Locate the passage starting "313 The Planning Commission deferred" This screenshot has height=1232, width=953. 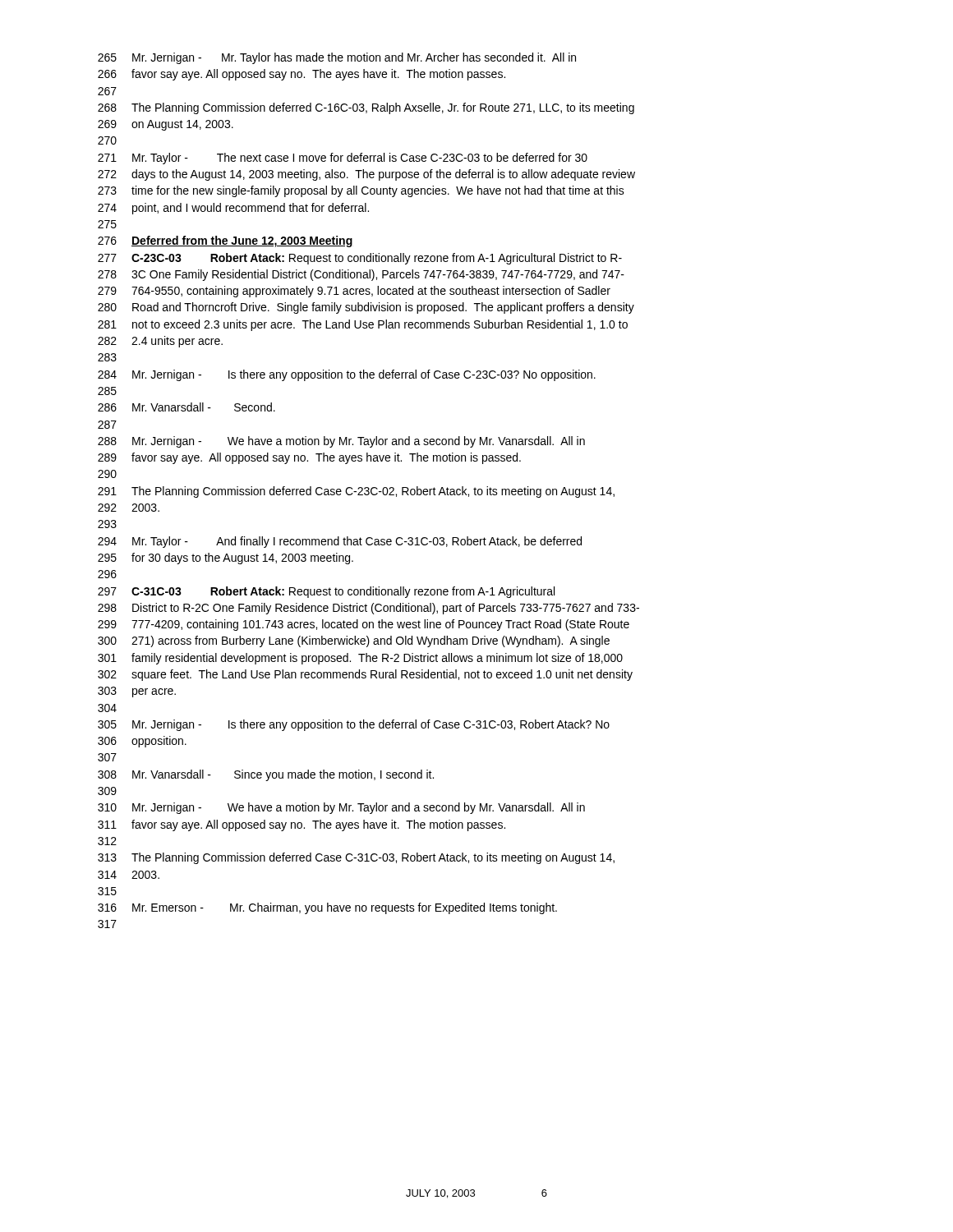pos(476,858)
